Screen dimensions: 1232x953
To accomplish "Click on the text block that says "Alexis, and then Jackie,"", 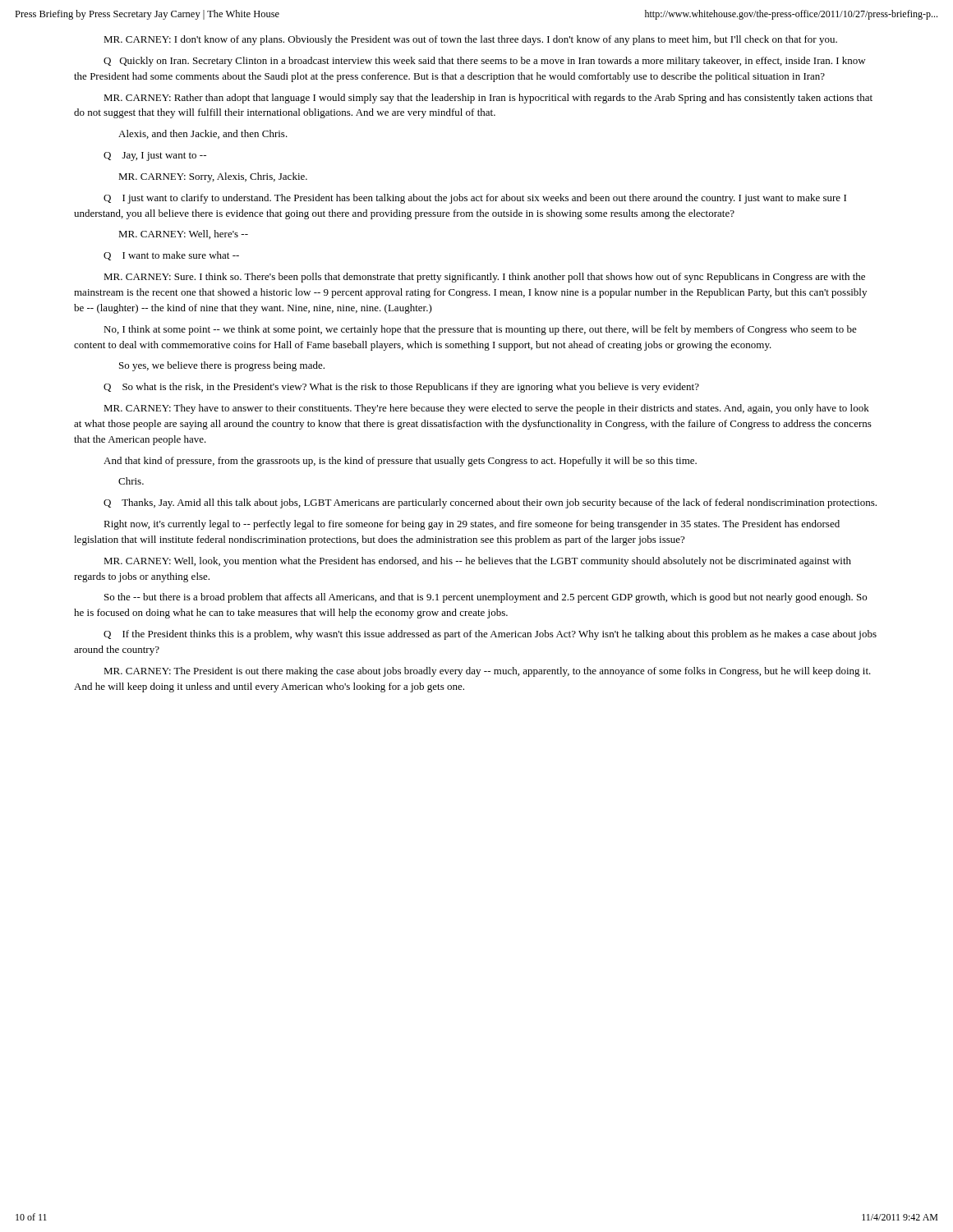I will coord(203,134).
